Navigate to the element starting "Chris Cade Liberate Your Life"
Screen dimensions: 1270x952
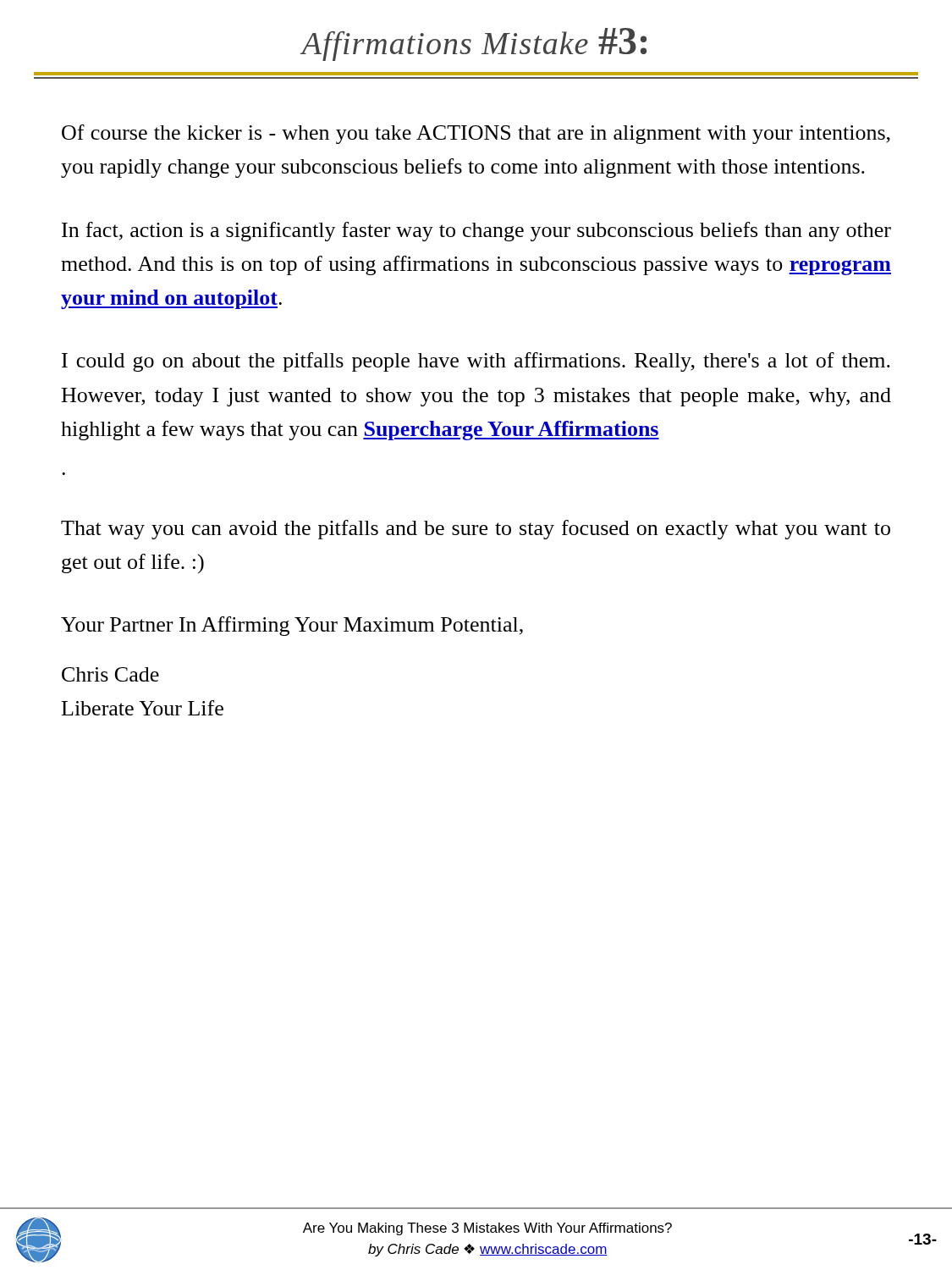(143, 691)
